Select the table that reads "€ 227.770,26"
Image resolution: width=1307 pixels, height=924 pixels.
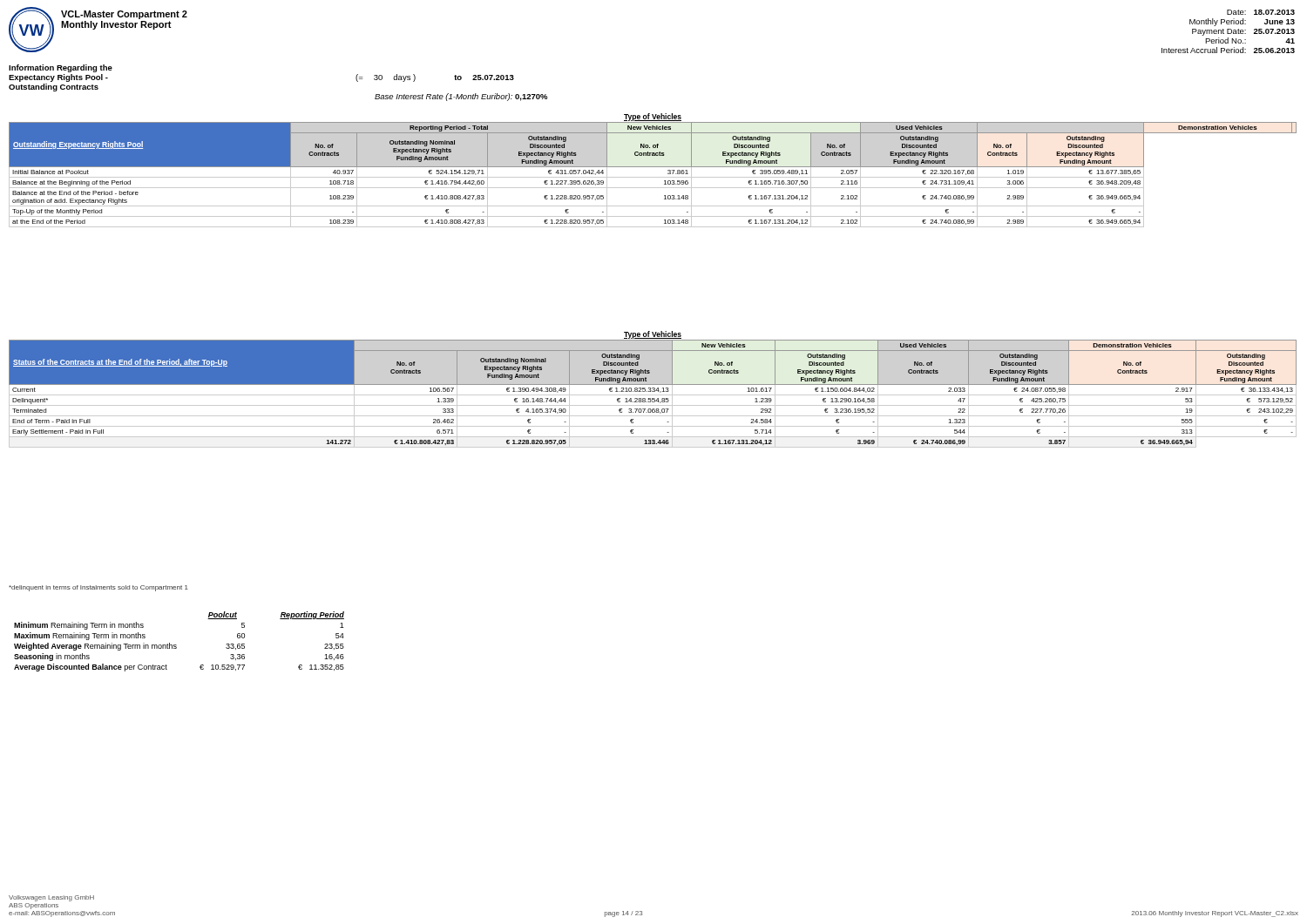point(653,388)
